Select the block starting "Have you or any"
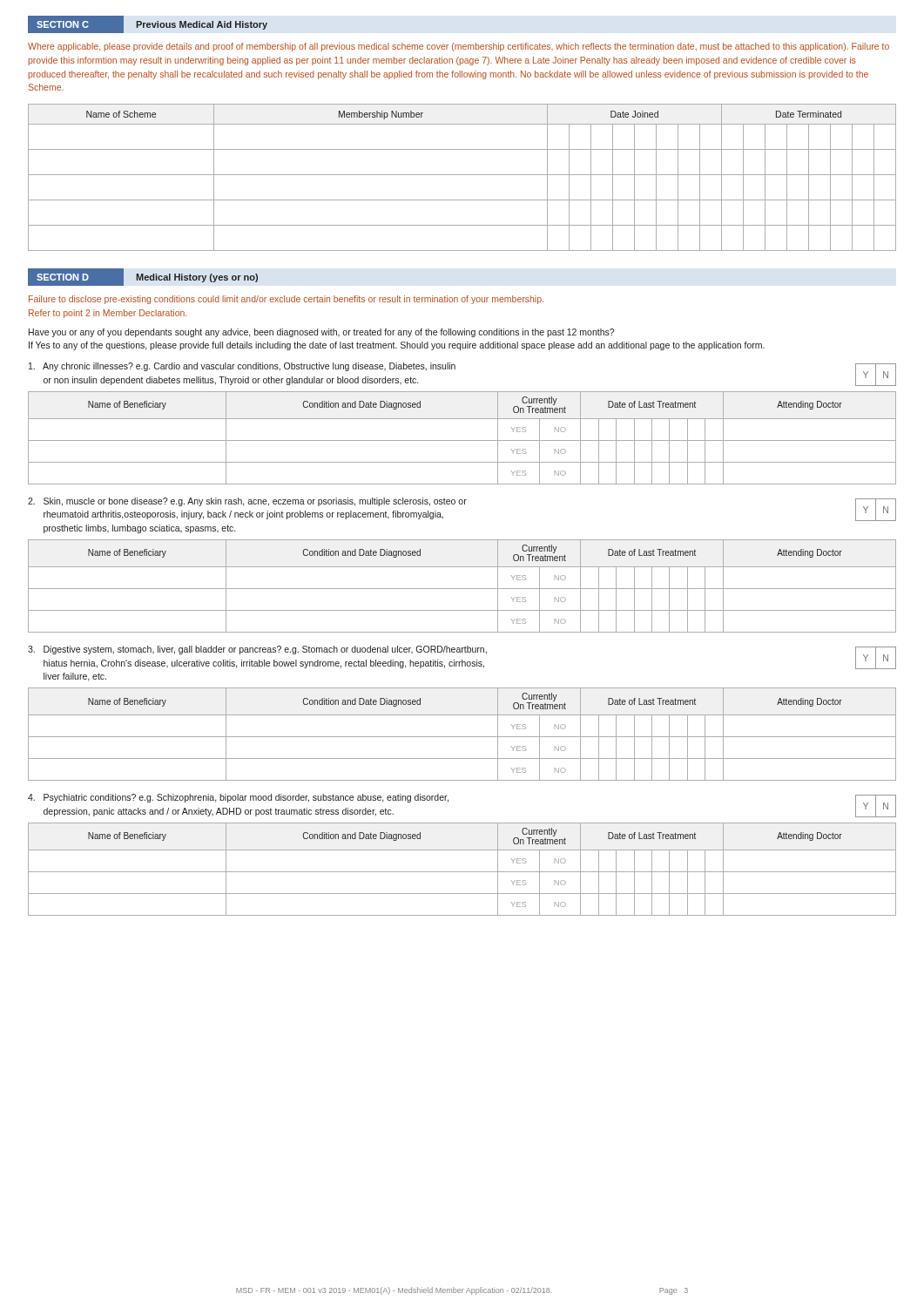The image size is (924, 1307). tap(396, 338)
